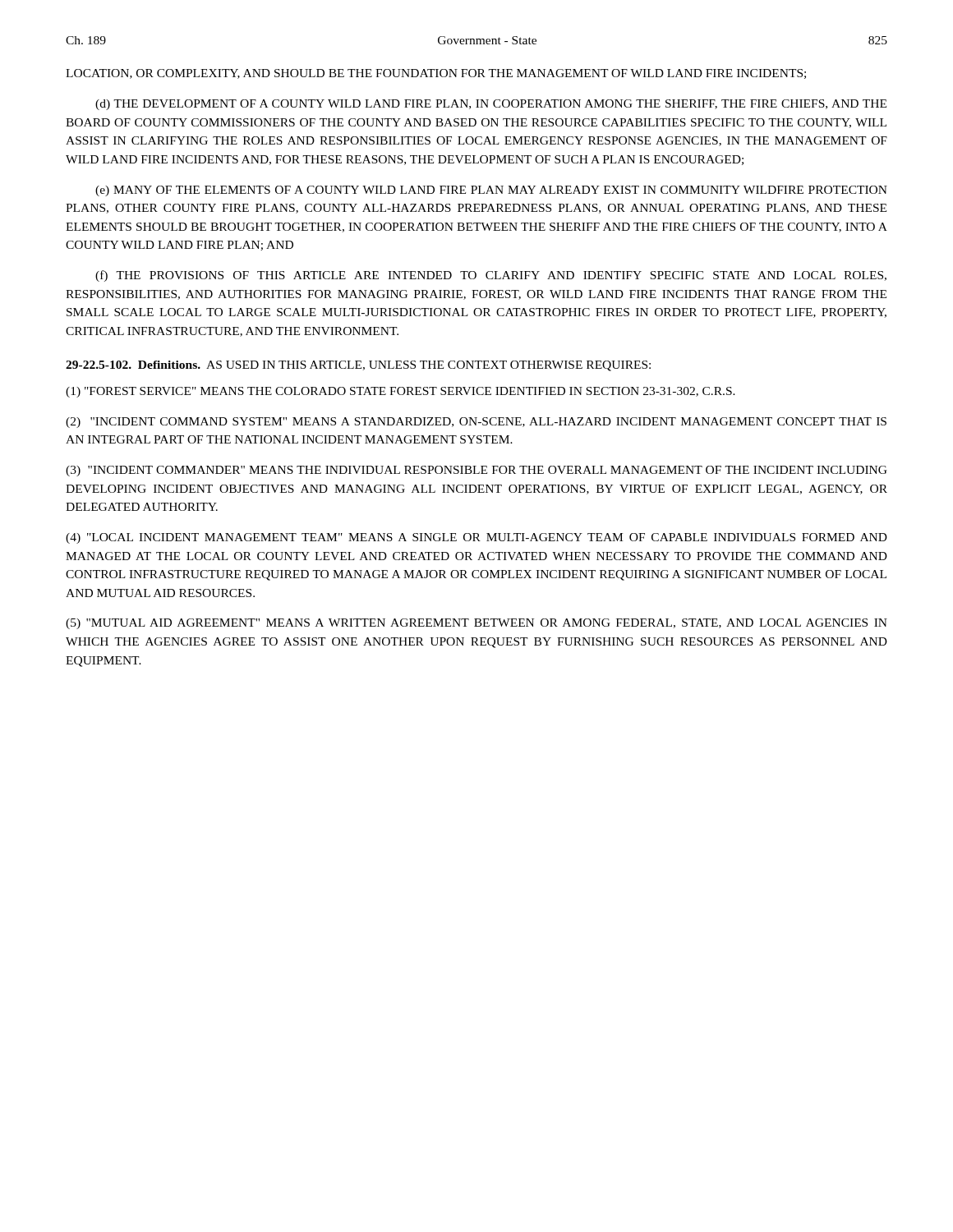The height and width of the screenshot is (1232, 953).
Task: Click on the list item that reads "(1) "FOREST SERVICE" MEANS THE"
Action: click(x=401, y=391)
